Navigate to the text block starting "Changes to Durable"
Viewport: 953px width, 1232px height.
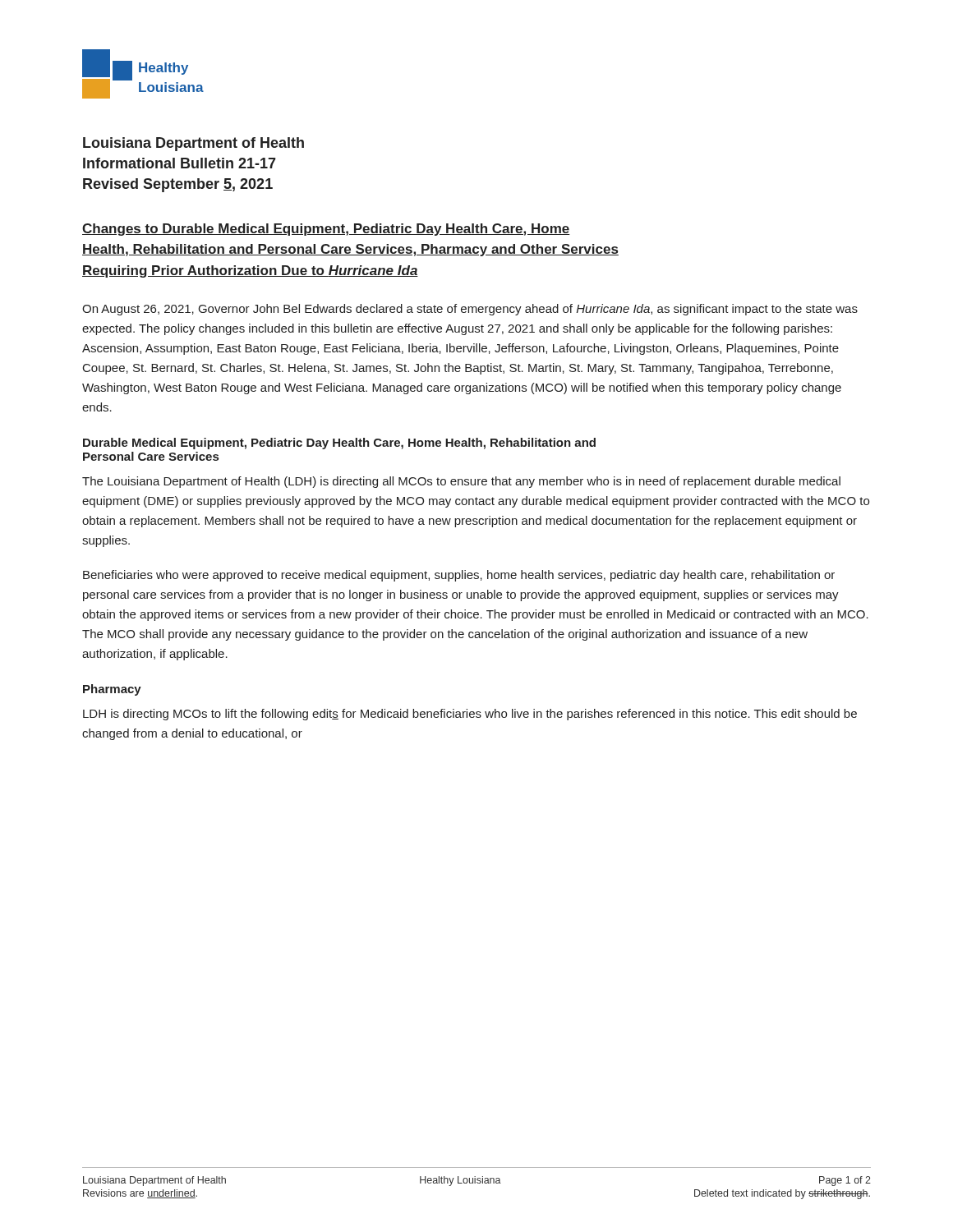tap(350, 249)
